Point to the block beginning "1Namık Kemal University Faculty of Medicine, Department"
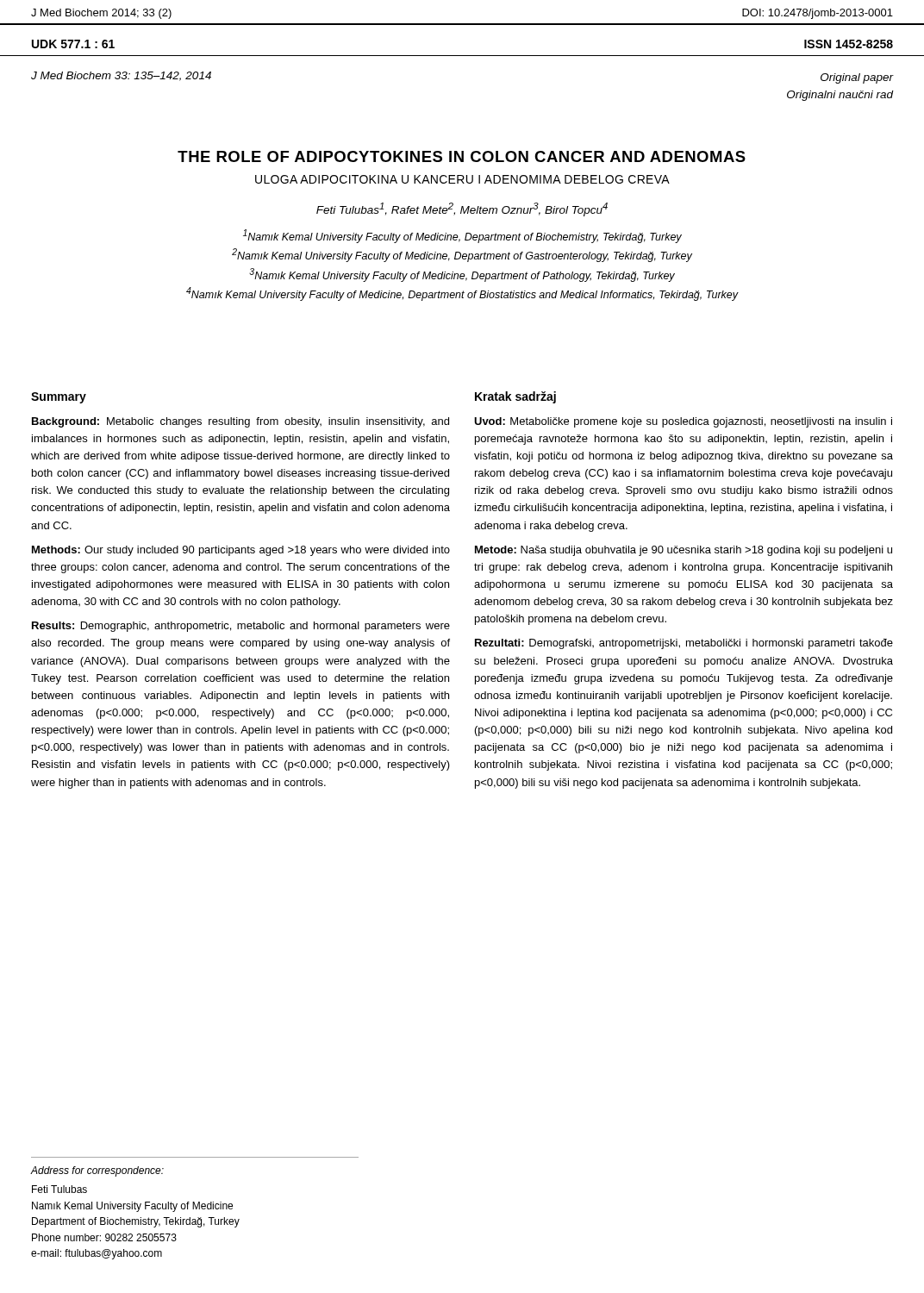924x1293 pixels. tap(462, 265)
